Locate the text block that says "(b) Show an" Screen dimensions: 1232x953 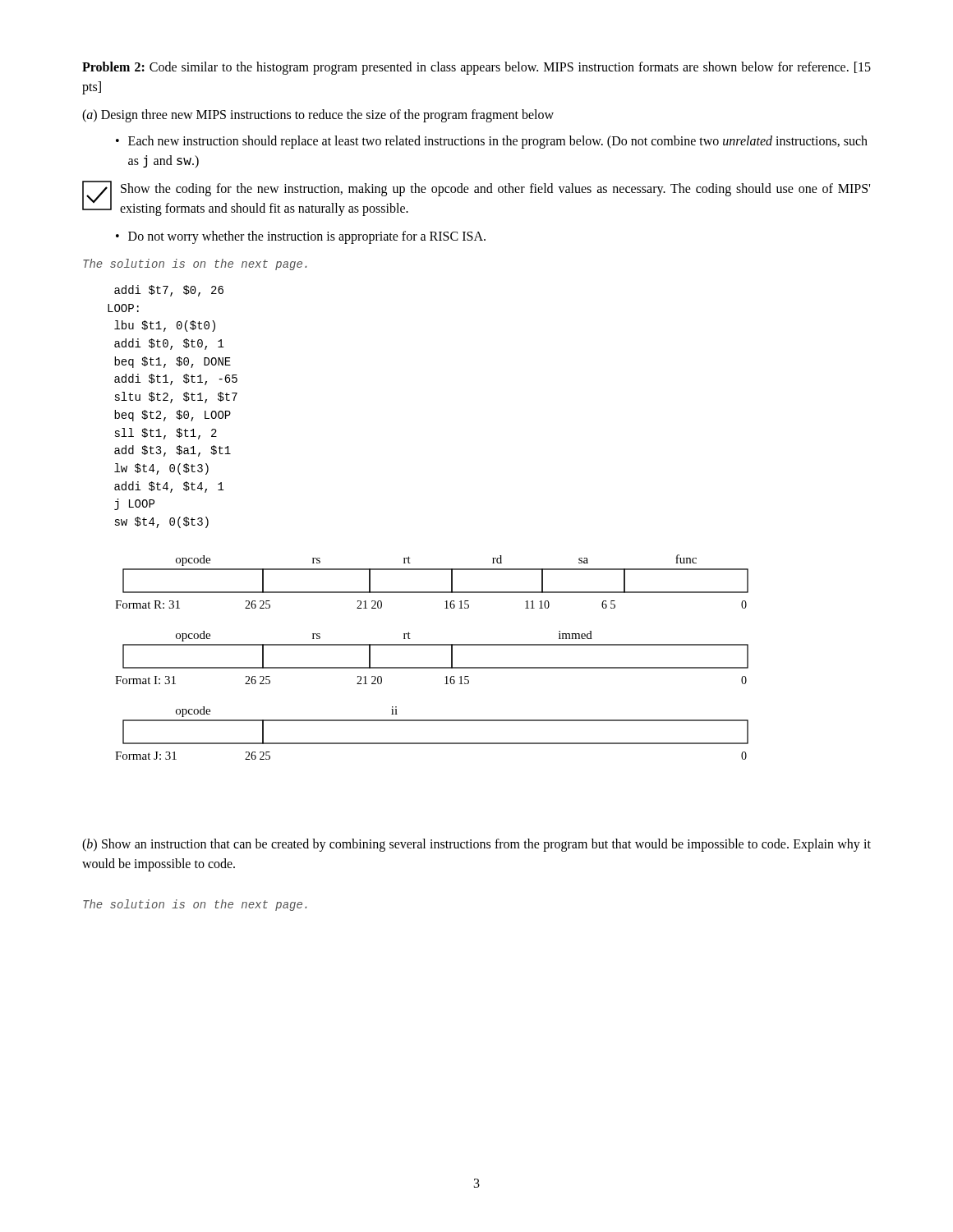click(476, 853)
